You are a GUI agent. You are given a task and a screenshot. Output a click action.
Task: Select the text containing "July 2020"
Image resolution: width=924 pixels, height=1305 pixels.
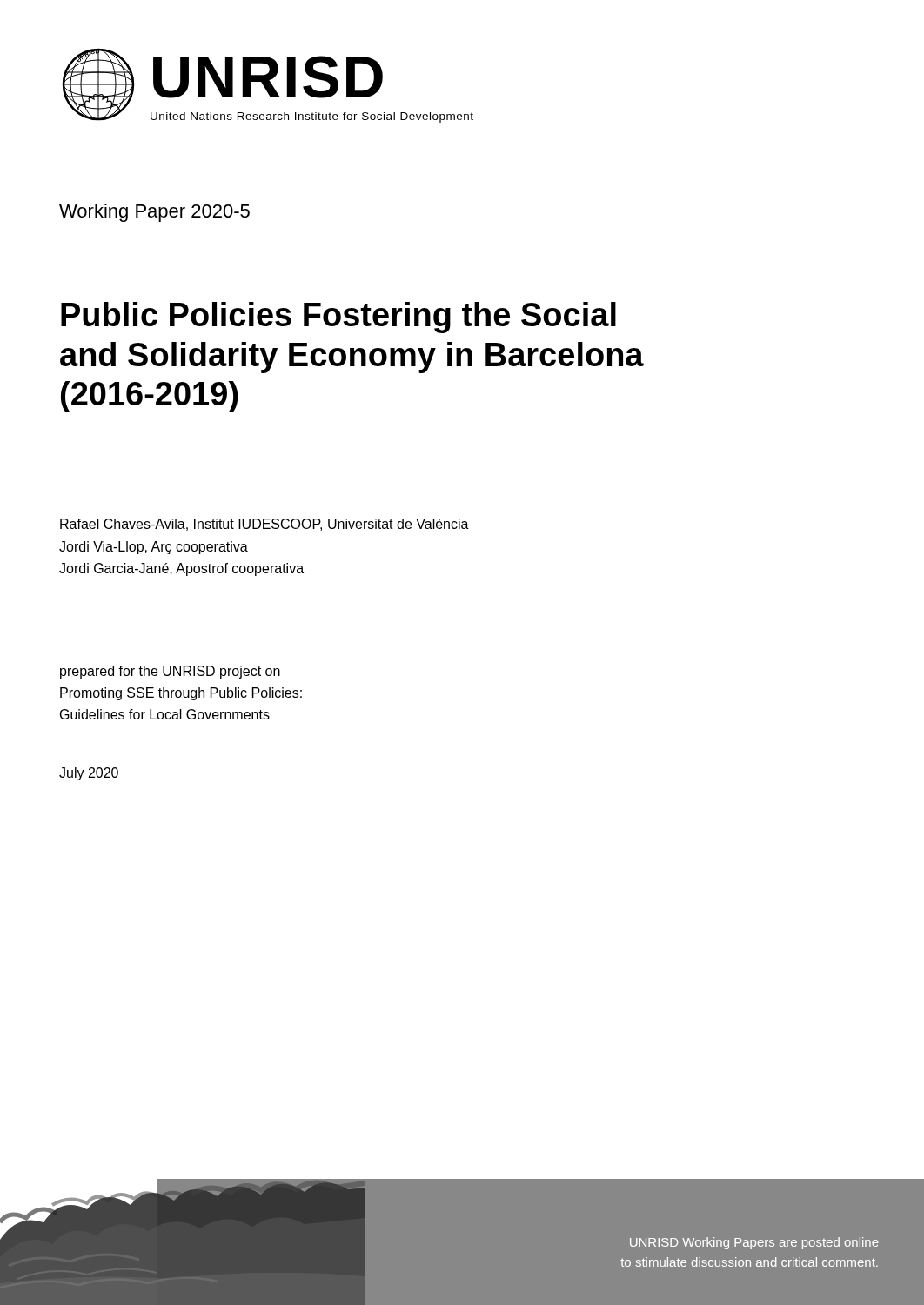coord(89,773)
